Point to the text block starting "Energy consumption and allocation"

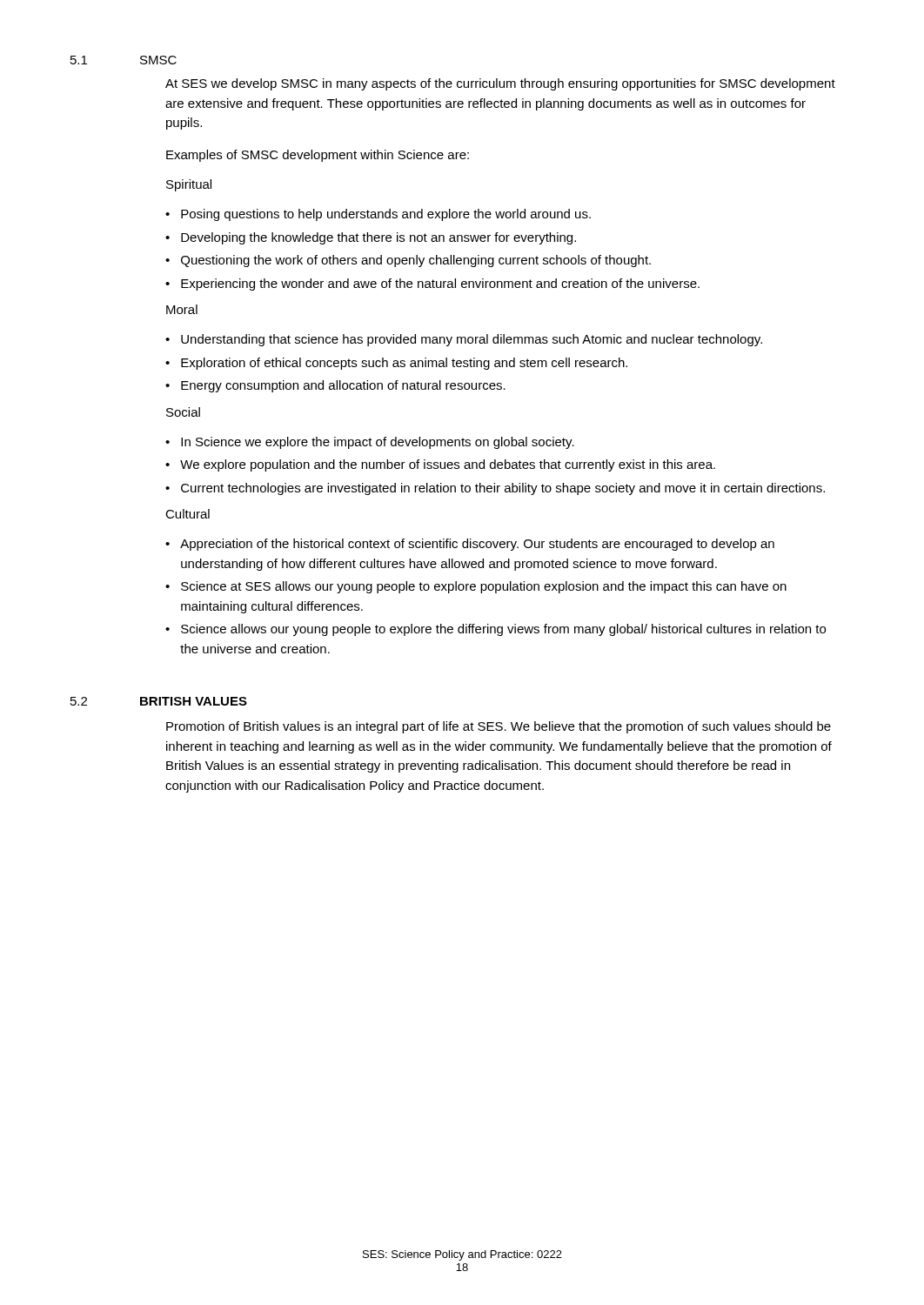point(343,385)
